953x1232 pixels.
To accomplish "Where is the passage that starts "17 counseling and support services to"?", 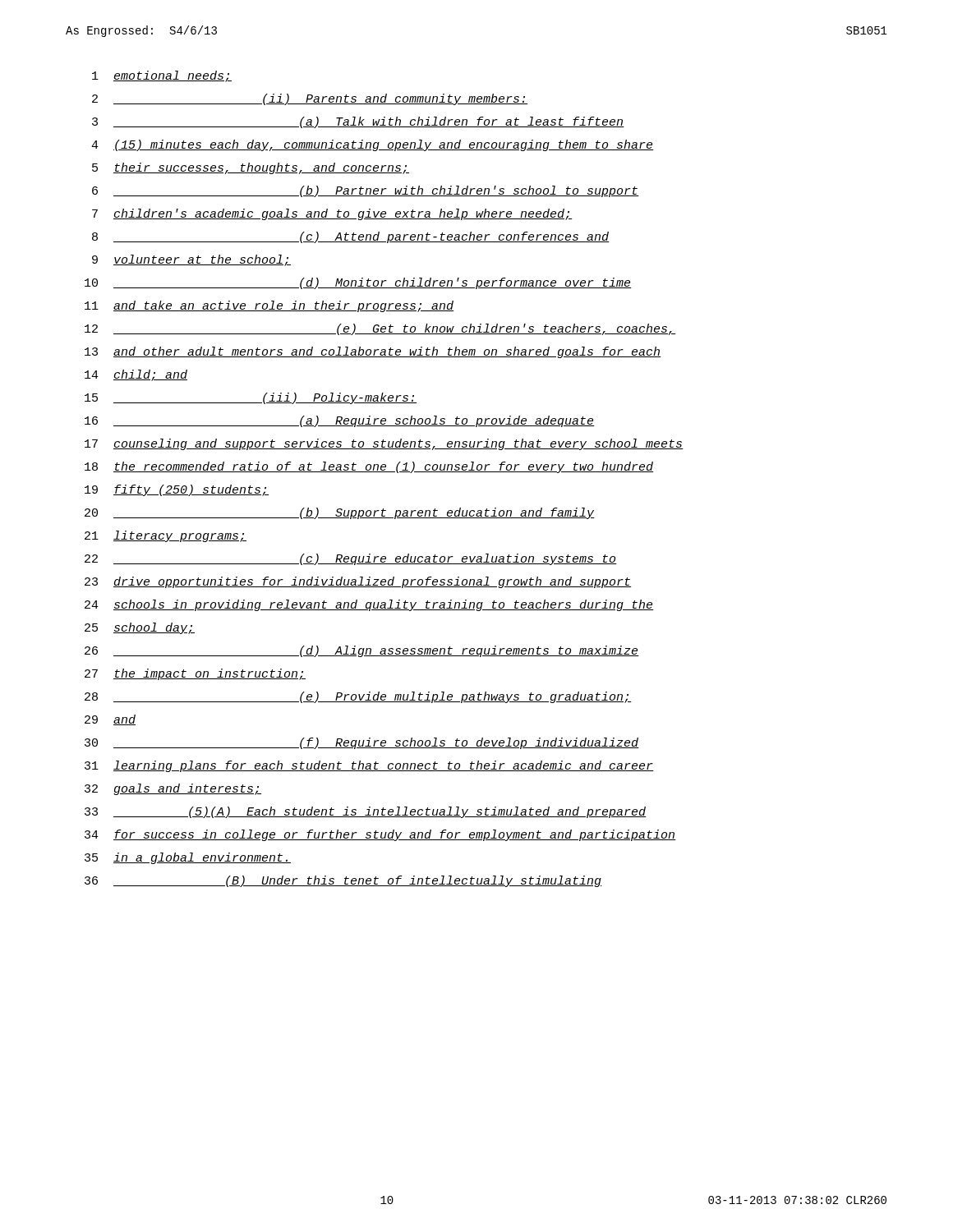I will [374, 445].
